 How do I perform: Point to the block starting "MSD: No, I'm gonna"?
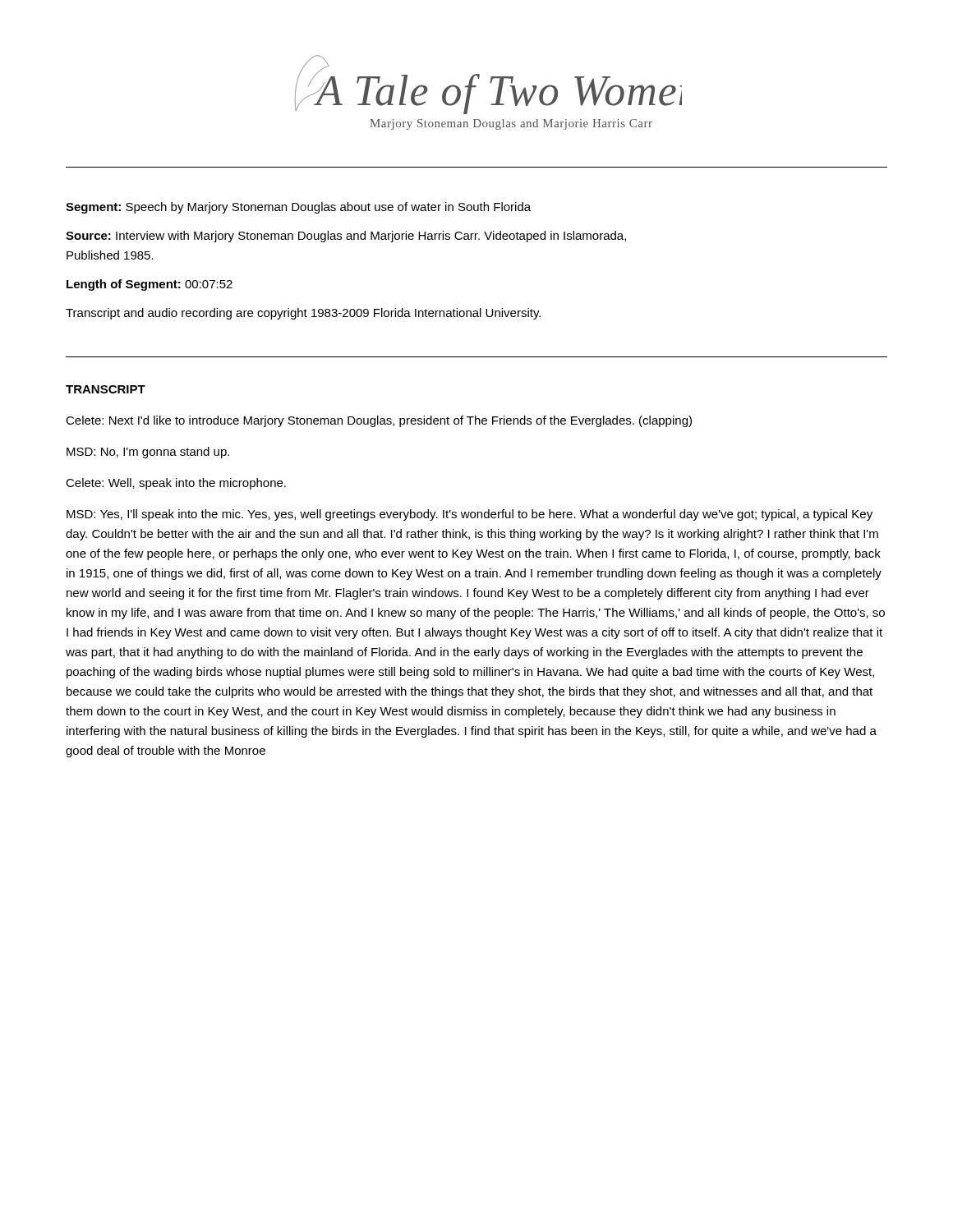click(148, 452)
